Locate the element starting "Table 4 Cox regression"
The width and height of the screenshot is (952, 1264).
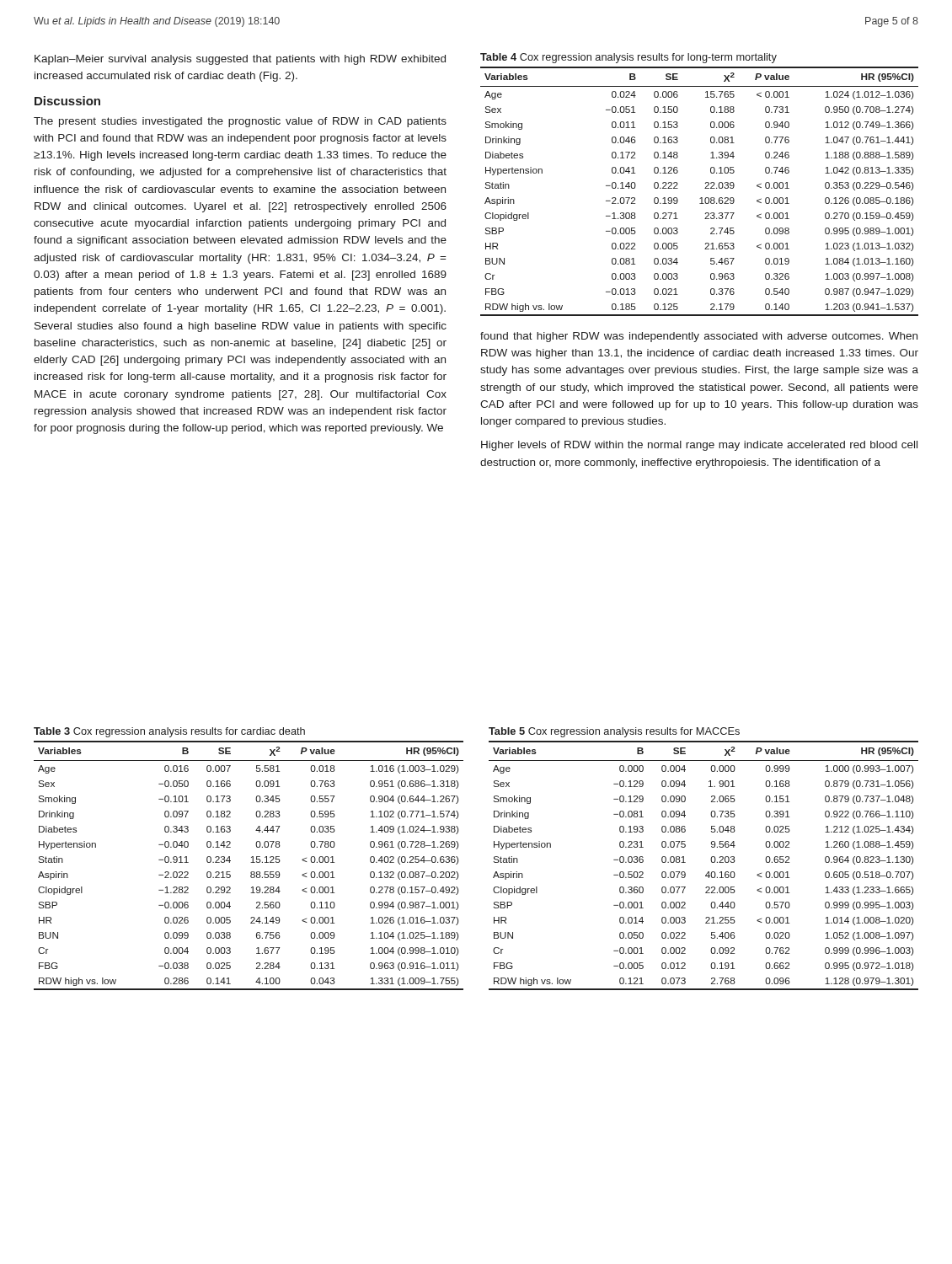pos(628,57)
